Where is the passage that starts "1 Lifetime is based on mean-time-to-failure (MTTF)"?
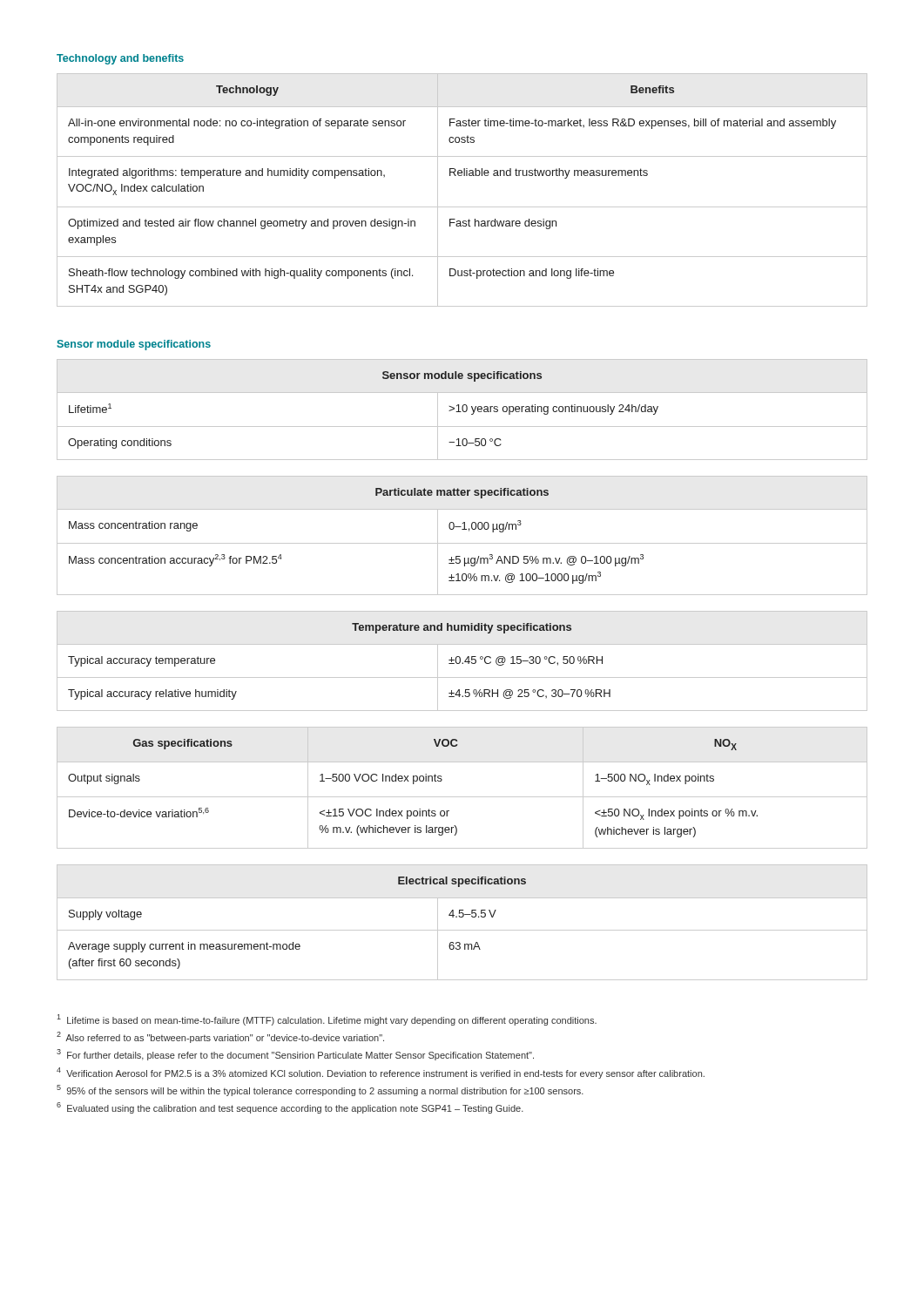 pos(327,1019)
